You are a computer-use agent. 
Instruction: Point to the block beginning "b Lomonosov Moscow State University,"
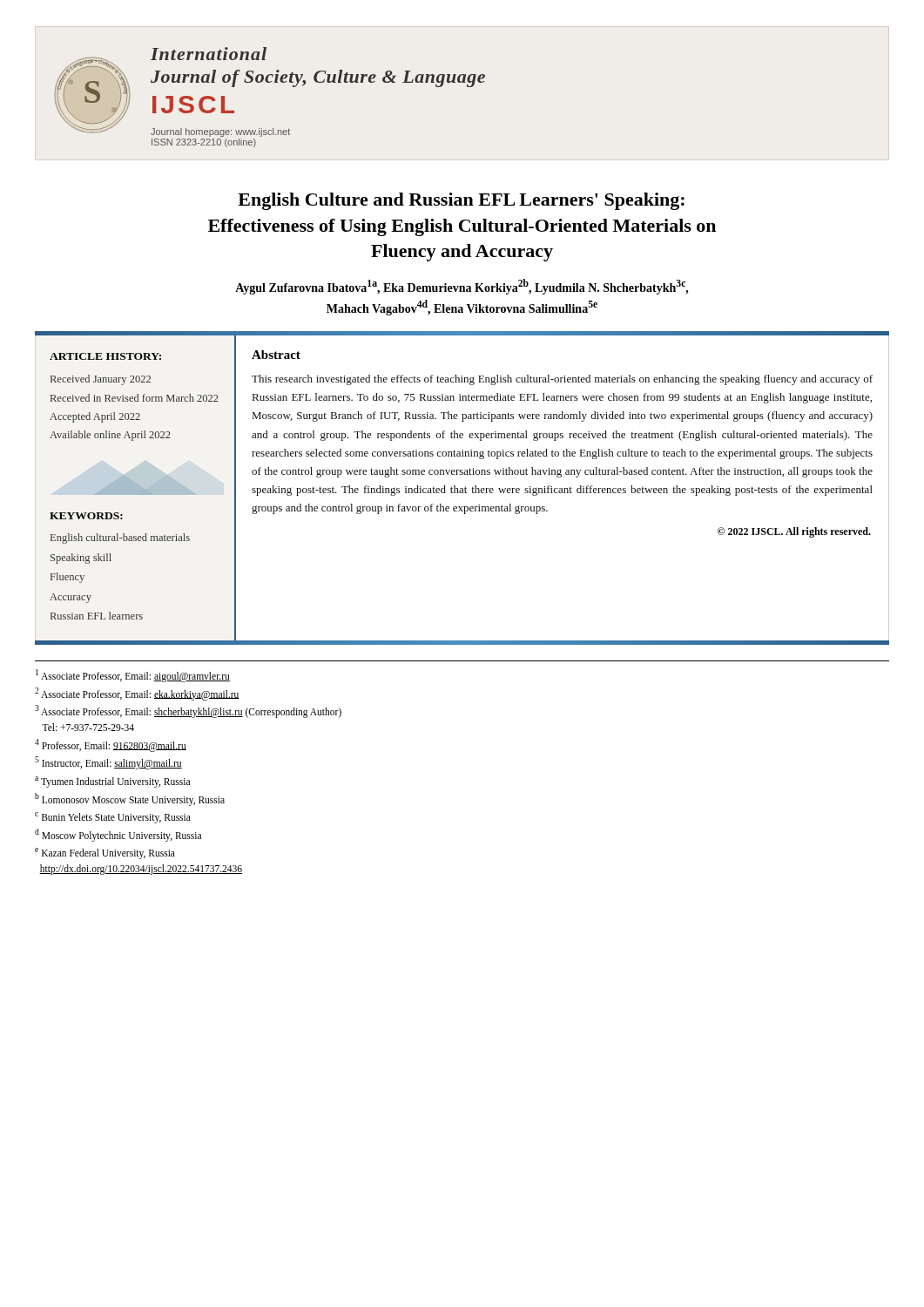130,798
